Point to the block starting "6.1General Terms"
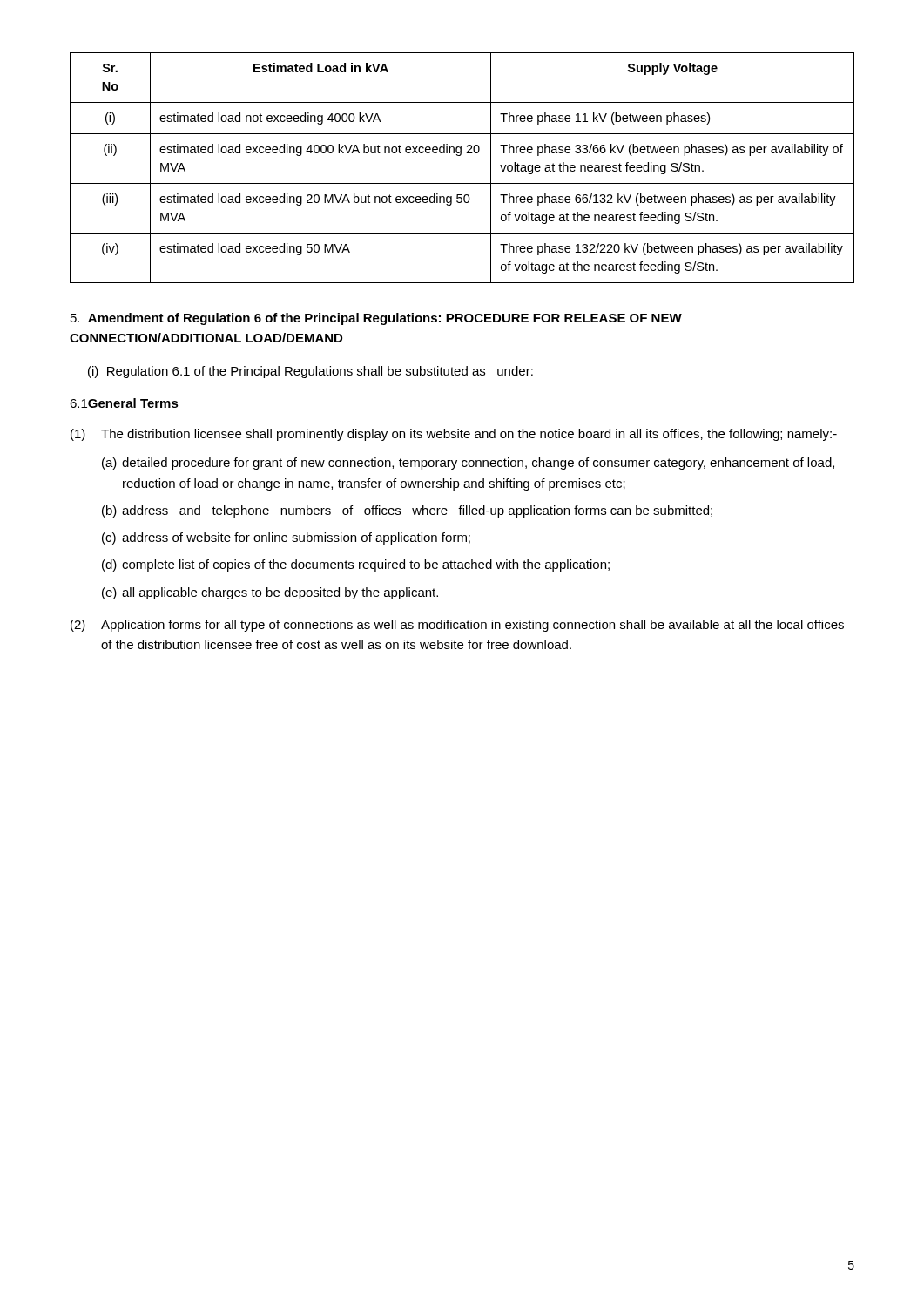 tap(124, 403)
